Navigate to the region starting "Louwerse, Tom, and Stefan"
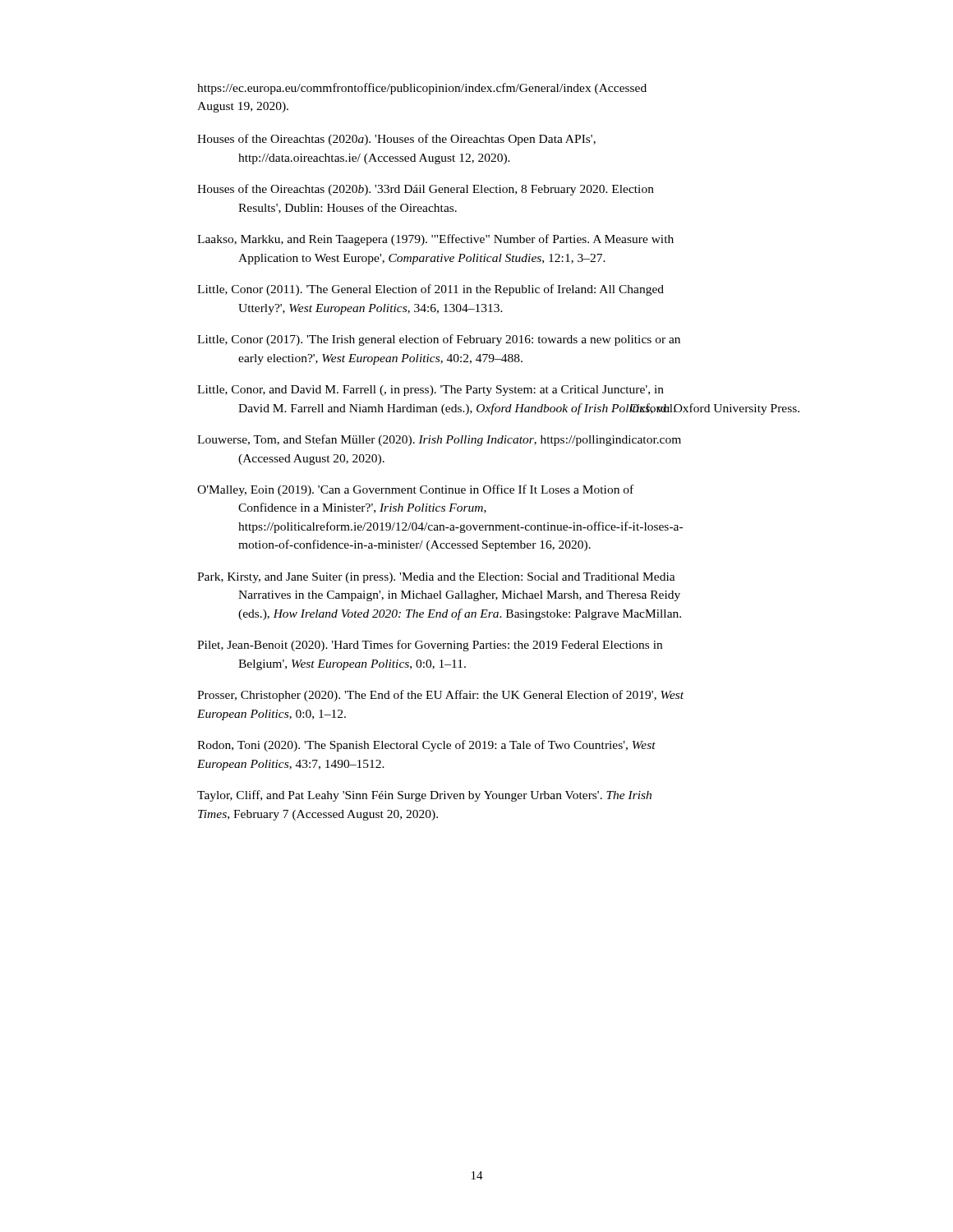This screenshot has height=1232, width=953. [476, 449]
